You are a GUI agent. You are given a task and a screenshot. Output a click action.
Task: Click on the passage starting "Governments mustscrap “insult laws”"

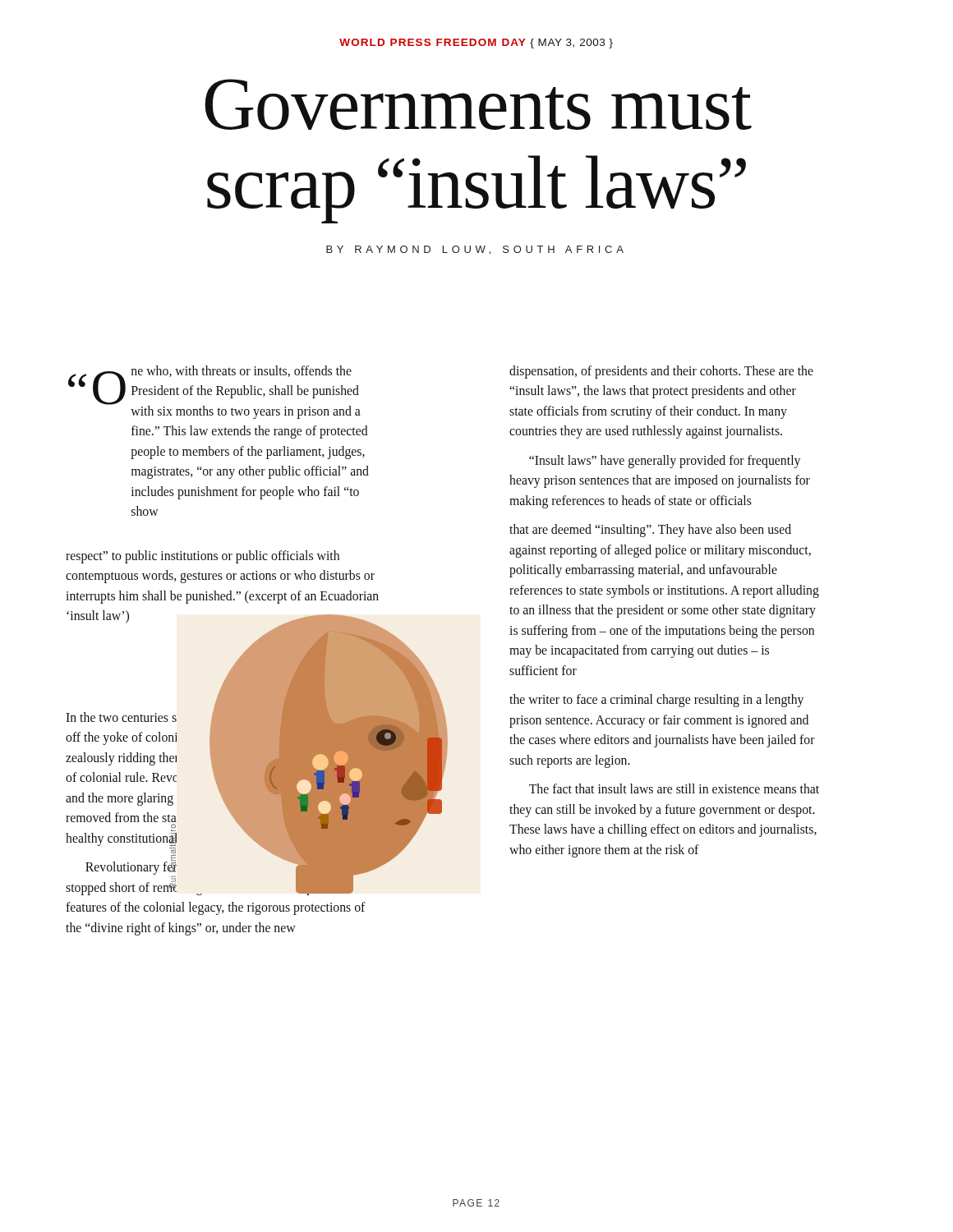(x=476, y=144)
